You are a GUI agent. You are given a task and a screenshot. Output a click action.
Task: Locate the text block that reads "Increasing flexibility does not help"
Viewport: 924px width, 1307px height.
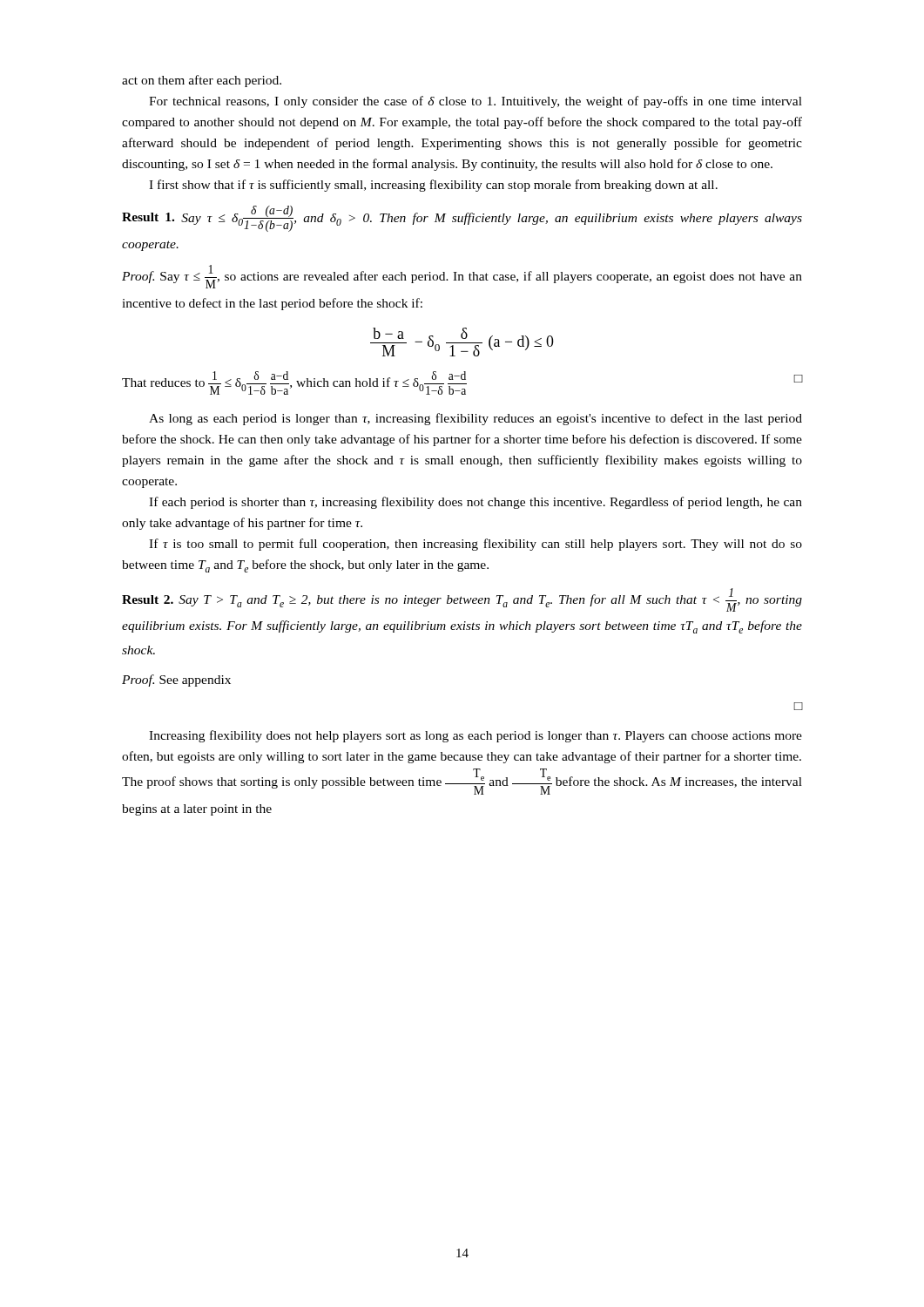462,772
